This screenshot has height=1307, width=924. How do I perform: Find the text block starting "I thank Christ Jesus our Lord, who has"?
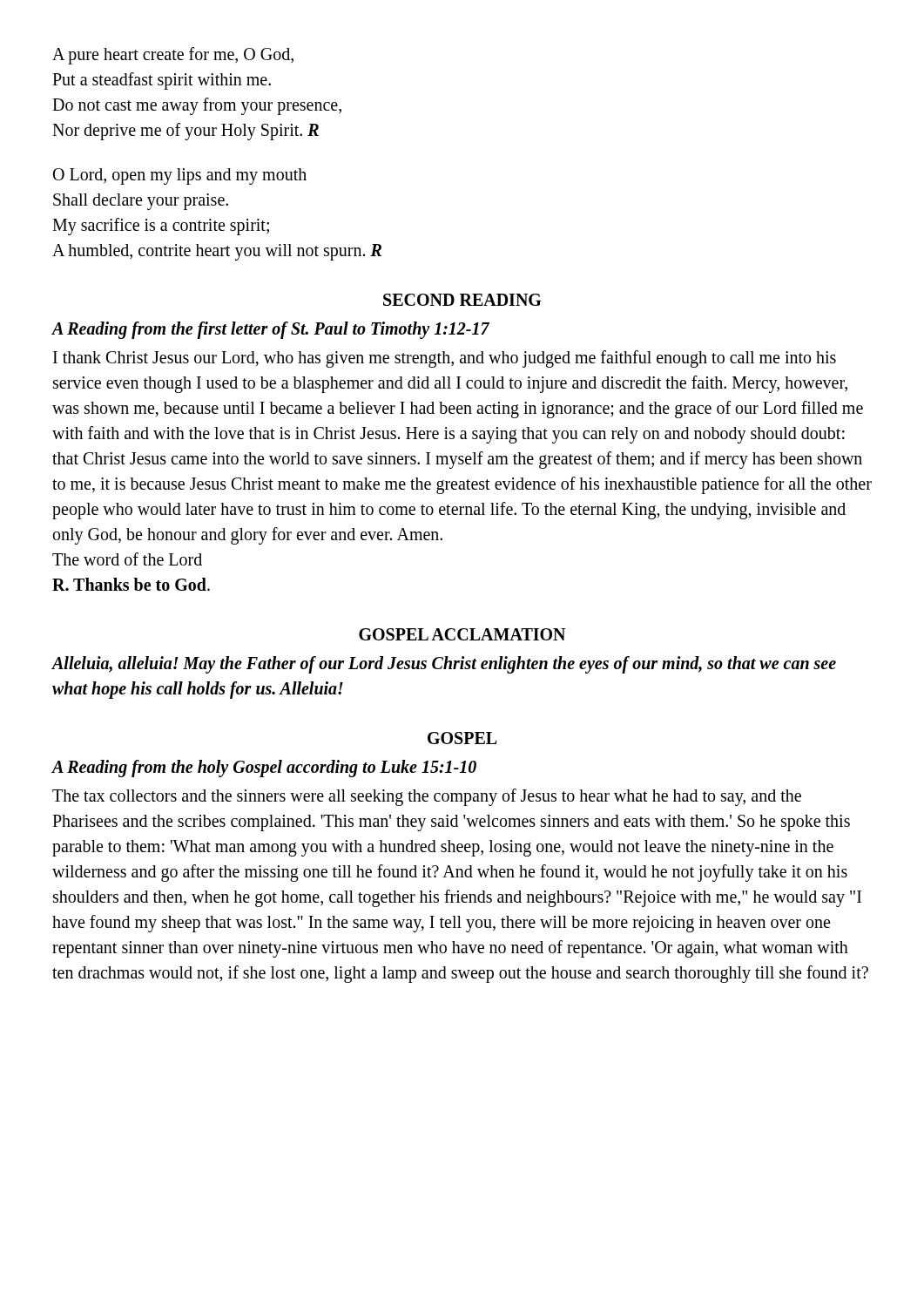462,471
